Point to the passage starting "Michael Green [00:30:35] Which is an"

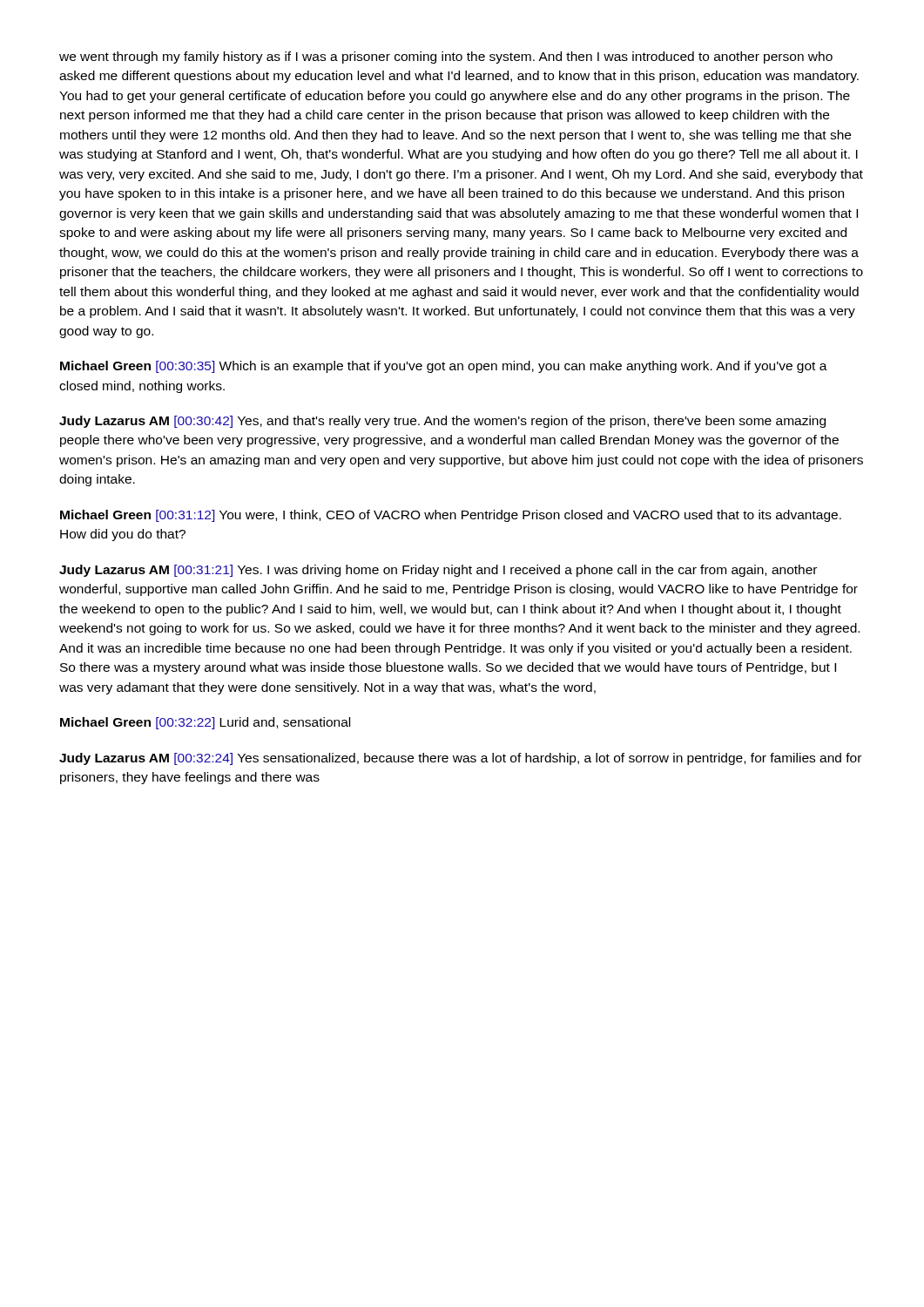(443, 375)
